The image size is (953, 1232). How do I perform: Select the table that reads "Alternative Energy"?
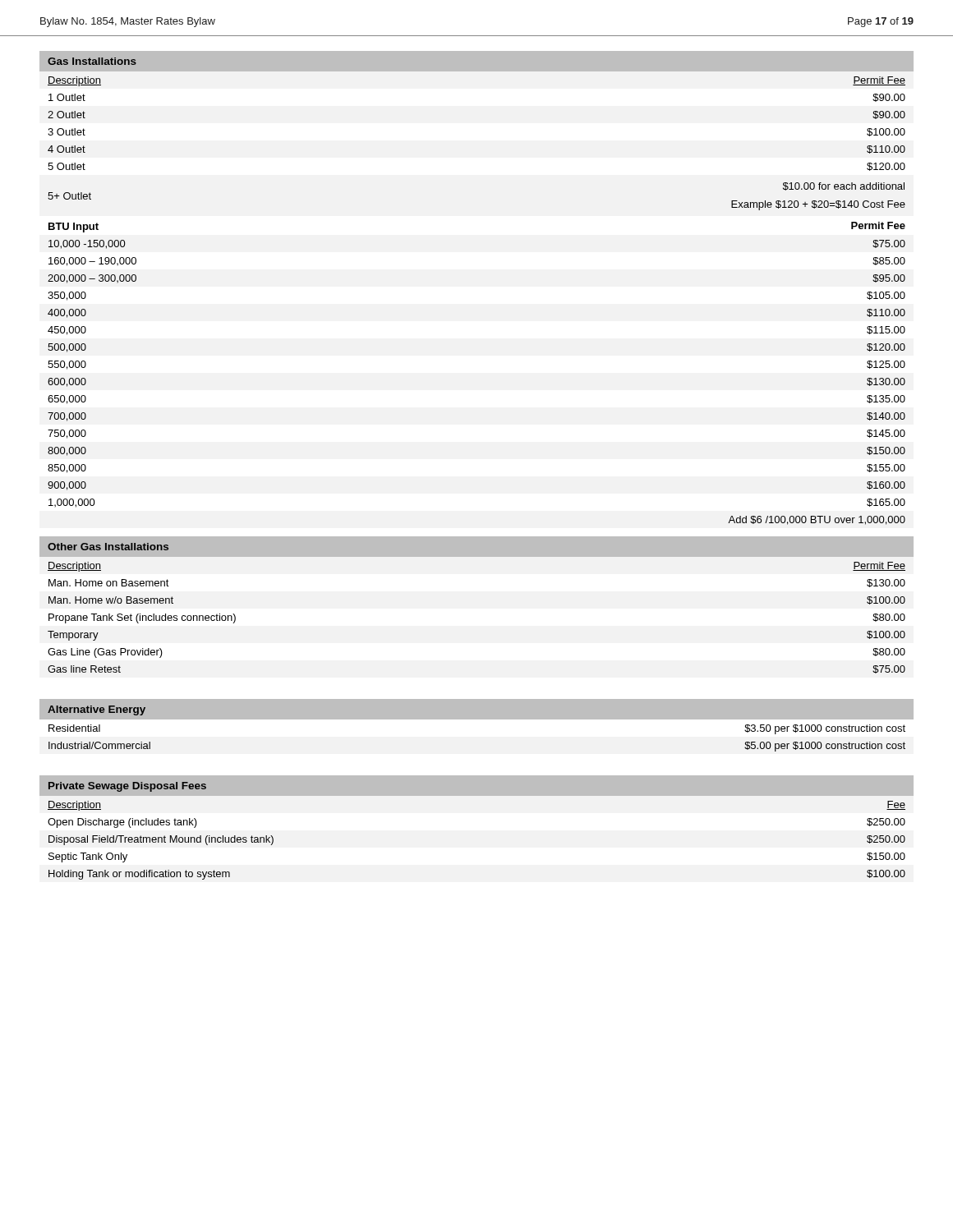click(x=476, y=733)
